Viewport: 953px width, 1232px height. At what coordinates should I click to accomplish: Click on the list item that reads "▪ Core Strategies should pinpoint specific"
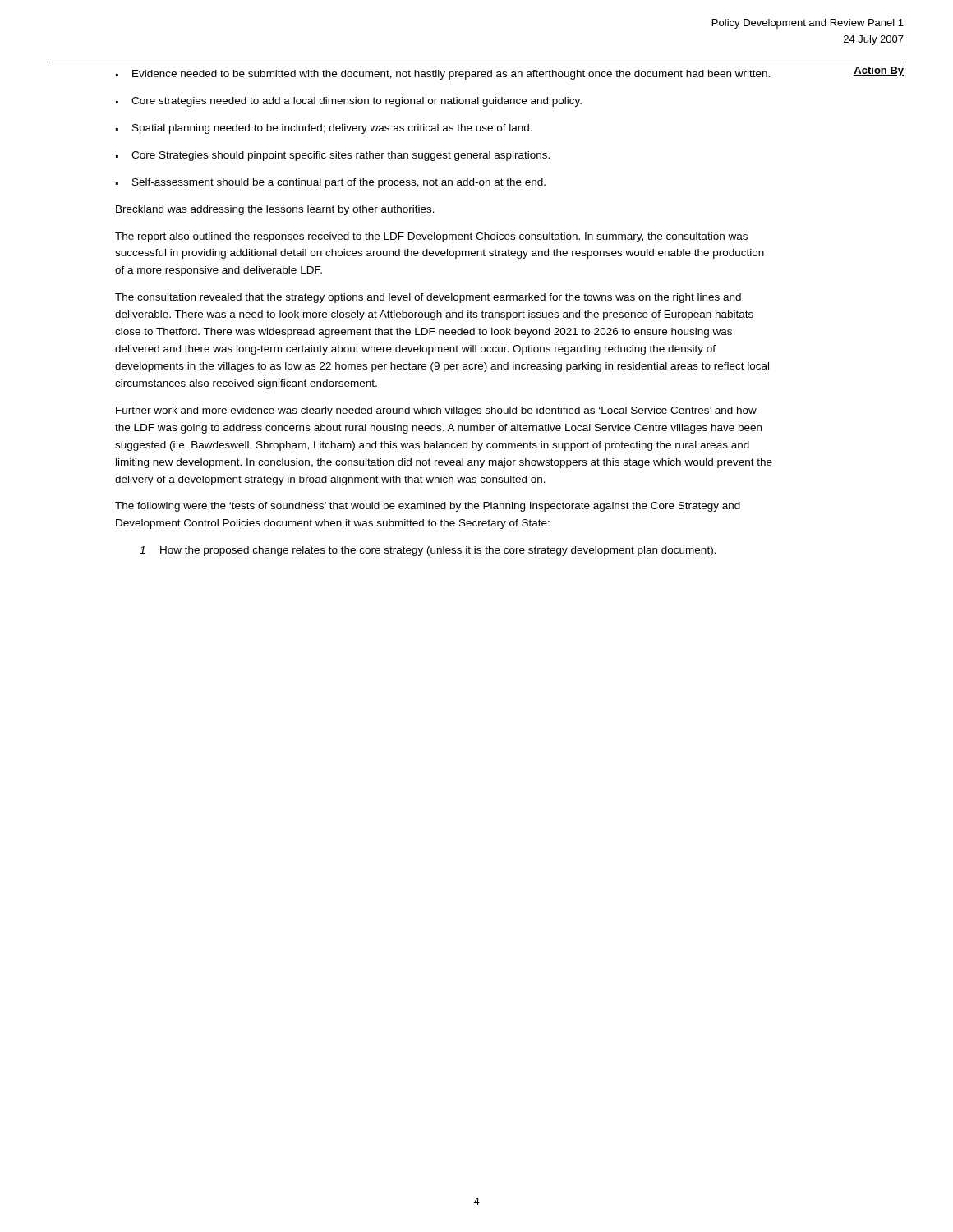[444, 155]
